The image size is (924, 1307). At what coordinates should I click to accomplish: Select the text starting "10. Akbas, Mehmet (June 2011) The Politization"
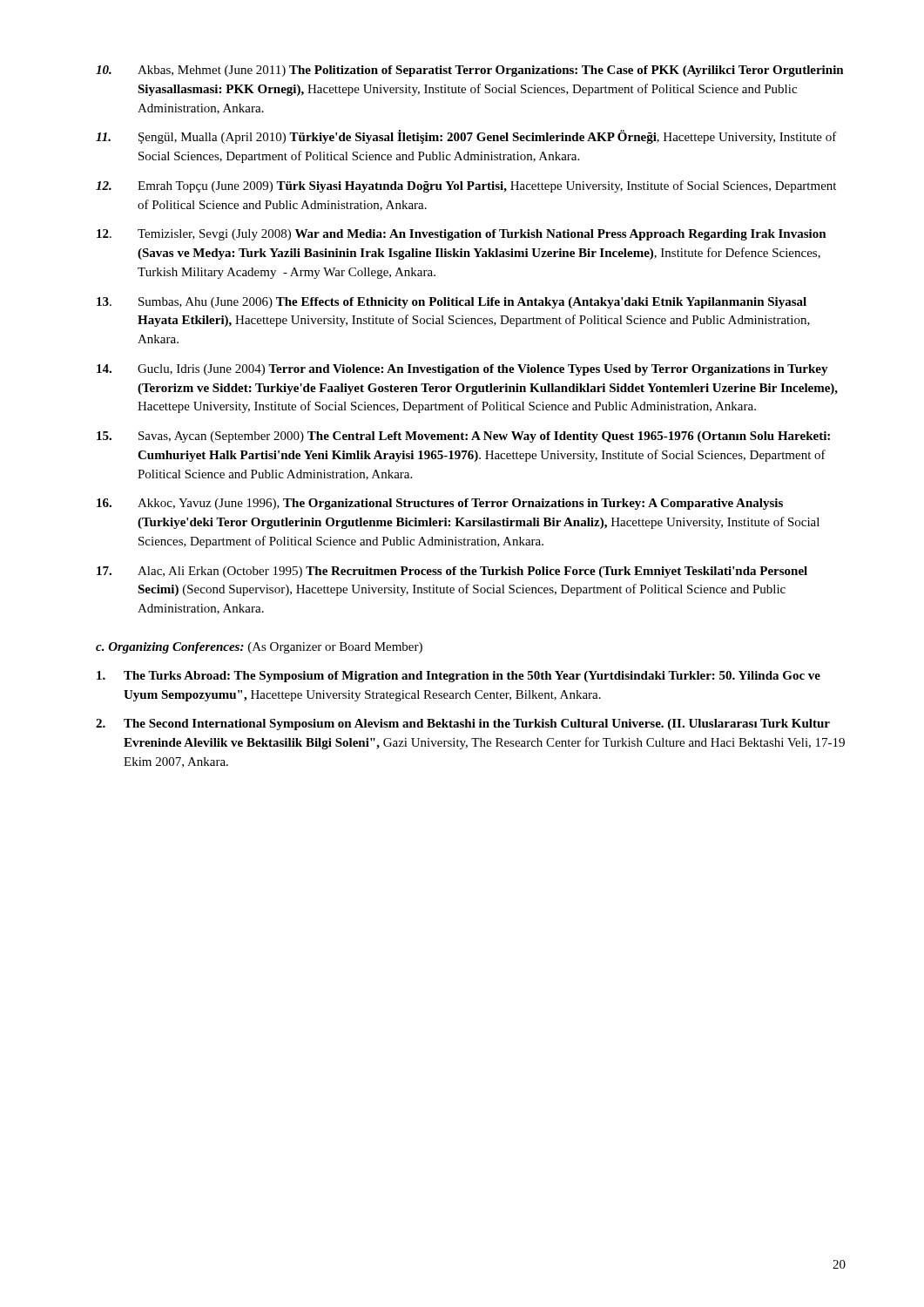[471, 89]
